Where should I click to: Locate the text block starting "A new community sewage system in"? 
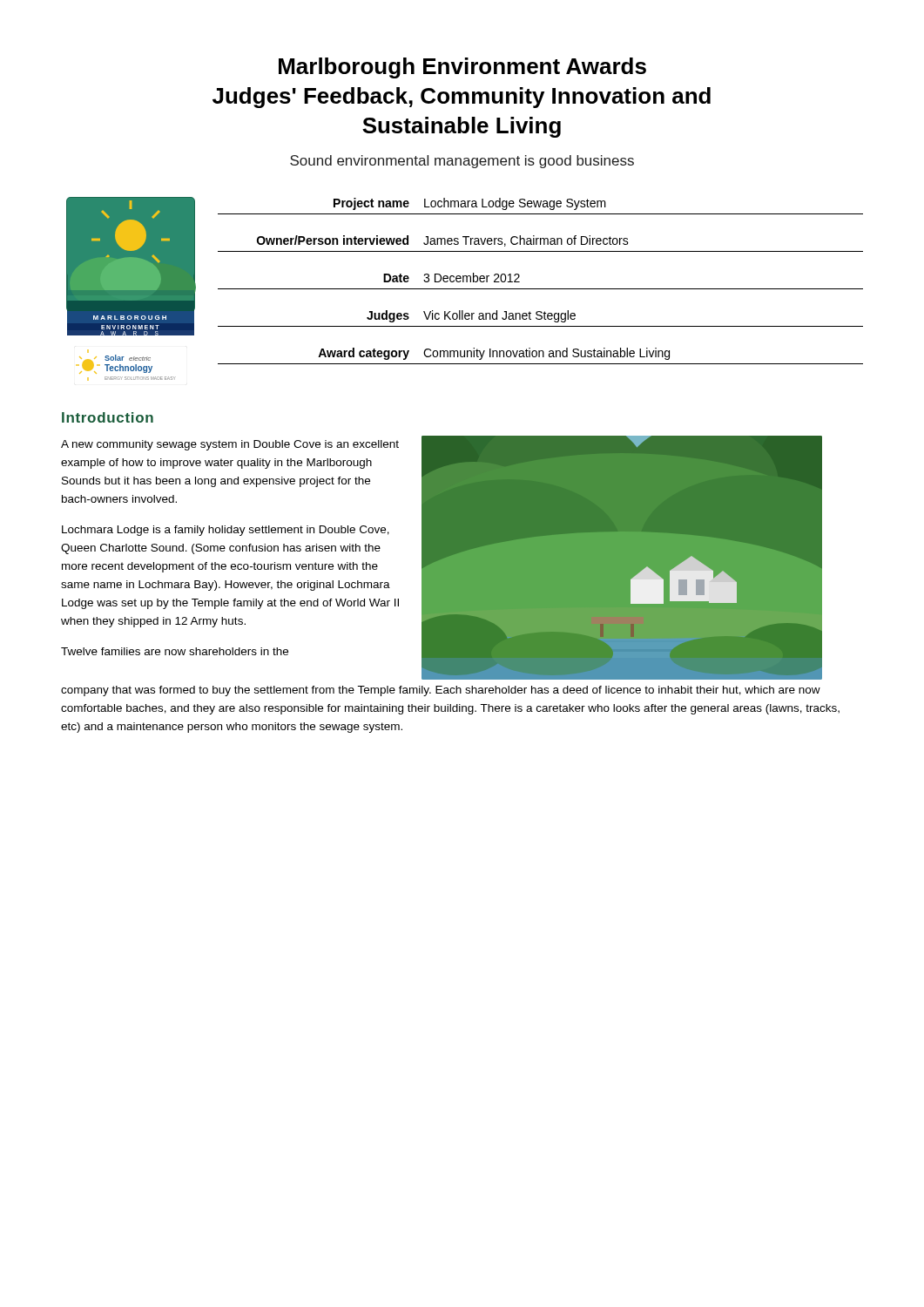click(x=231, y=548)
